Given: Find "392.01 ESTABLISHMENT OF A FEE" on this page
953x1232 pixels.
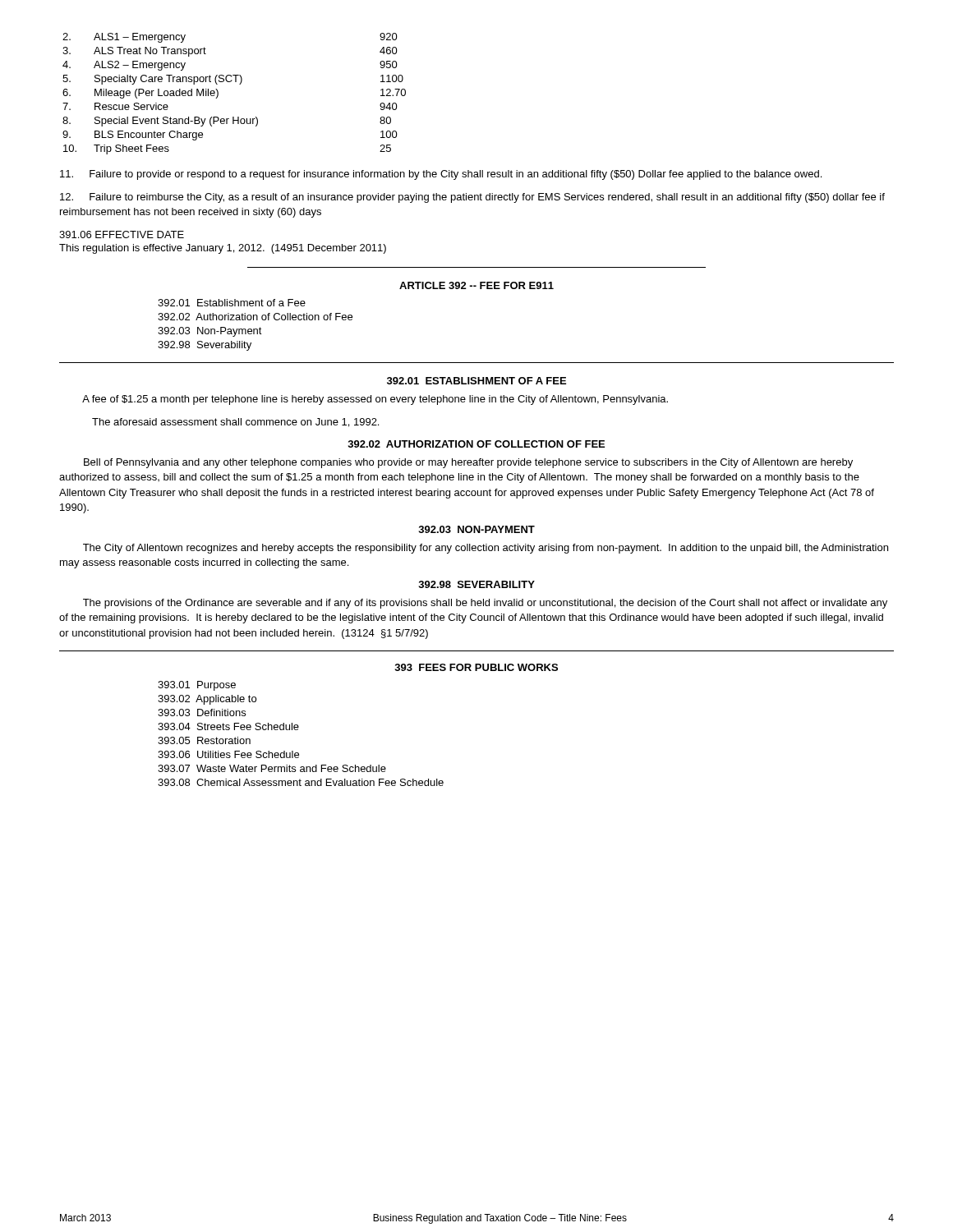Looking at the screenshot, I should coord(476,380).
